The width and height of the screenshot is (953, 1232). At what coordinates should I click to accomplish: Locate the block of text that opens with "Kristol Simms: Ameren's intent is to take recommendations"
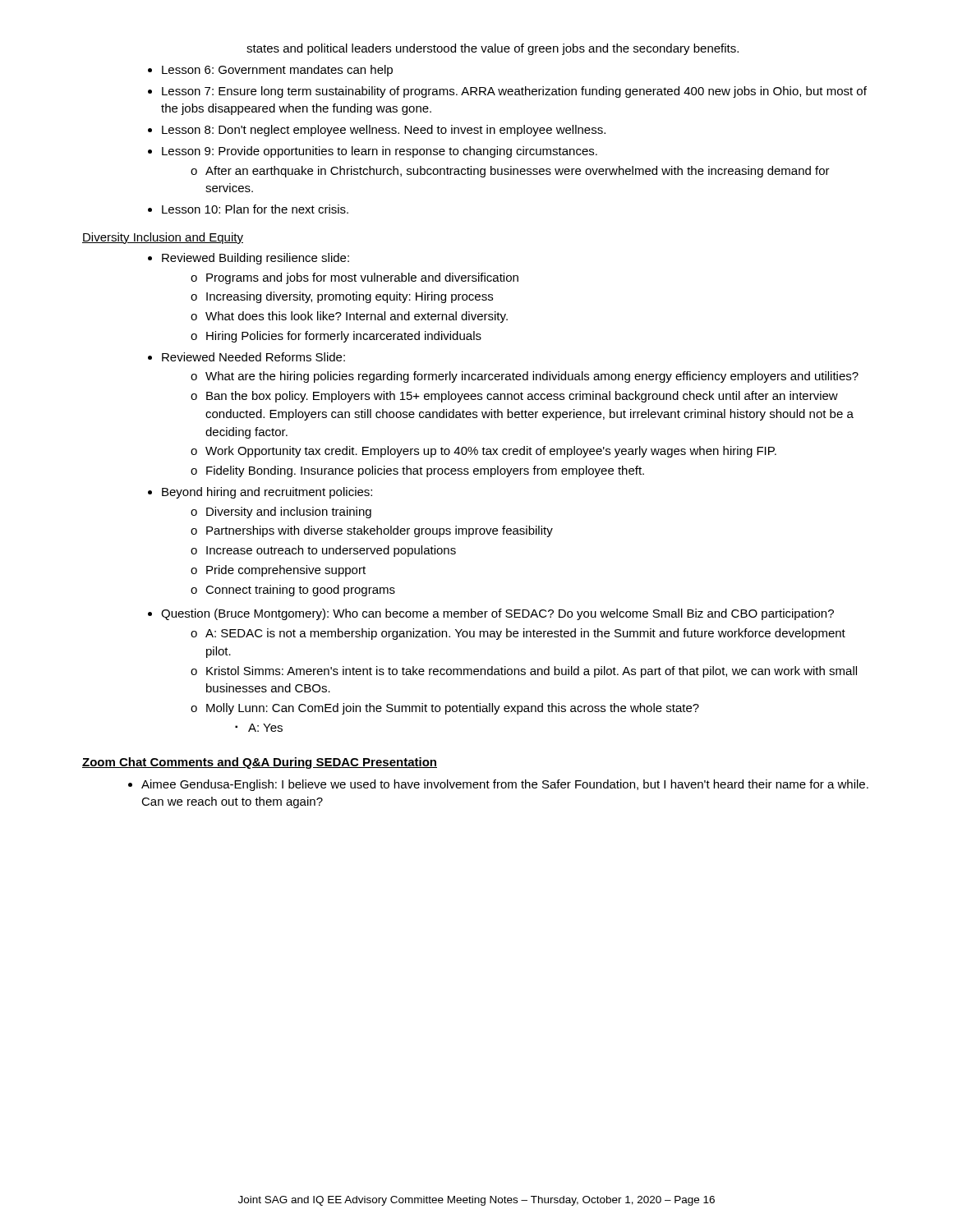point(532,679)
